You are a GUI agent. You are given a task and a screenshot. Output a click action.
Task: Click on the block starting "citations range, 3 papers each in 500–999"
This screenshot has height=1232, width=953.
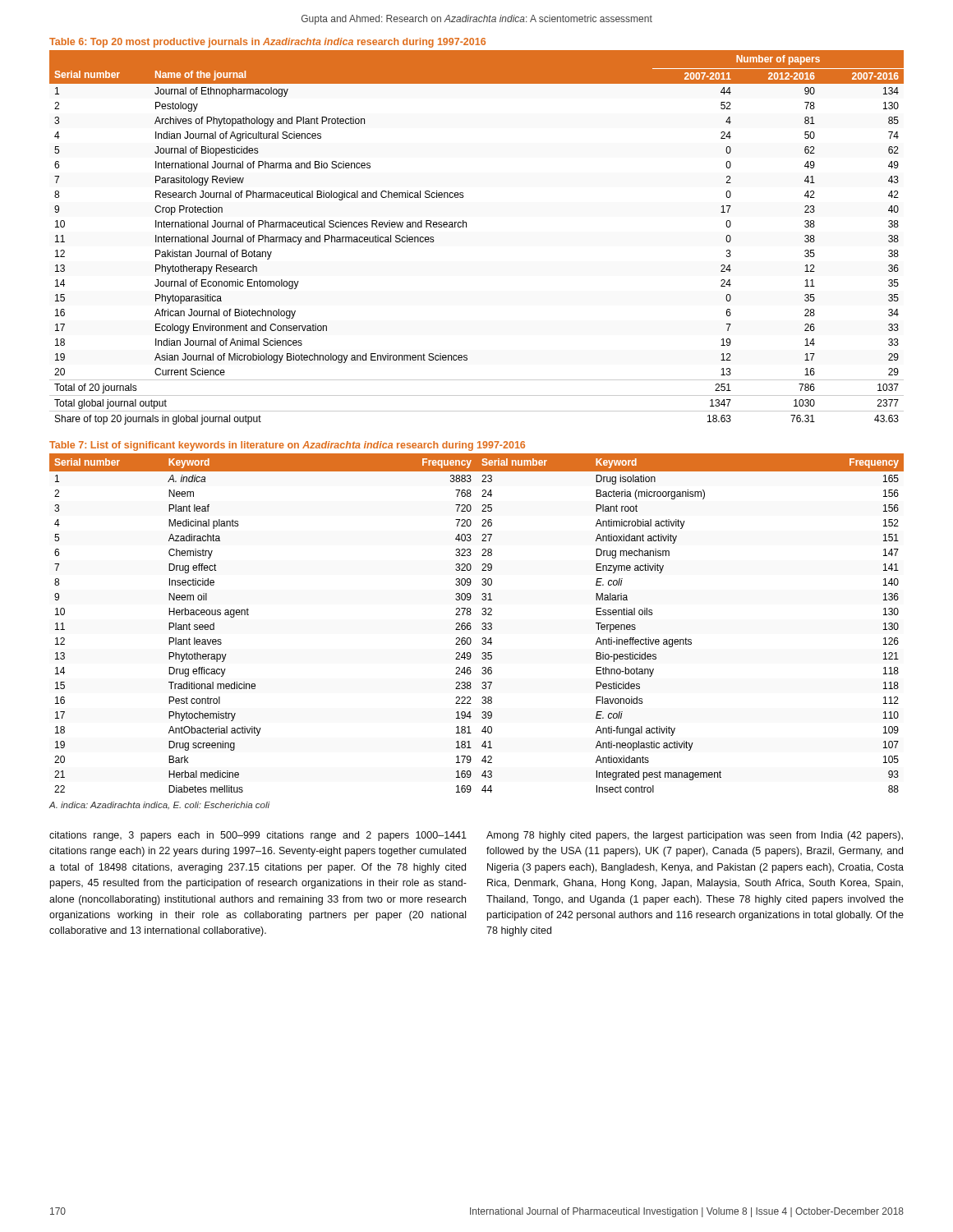tap(258, 883)
